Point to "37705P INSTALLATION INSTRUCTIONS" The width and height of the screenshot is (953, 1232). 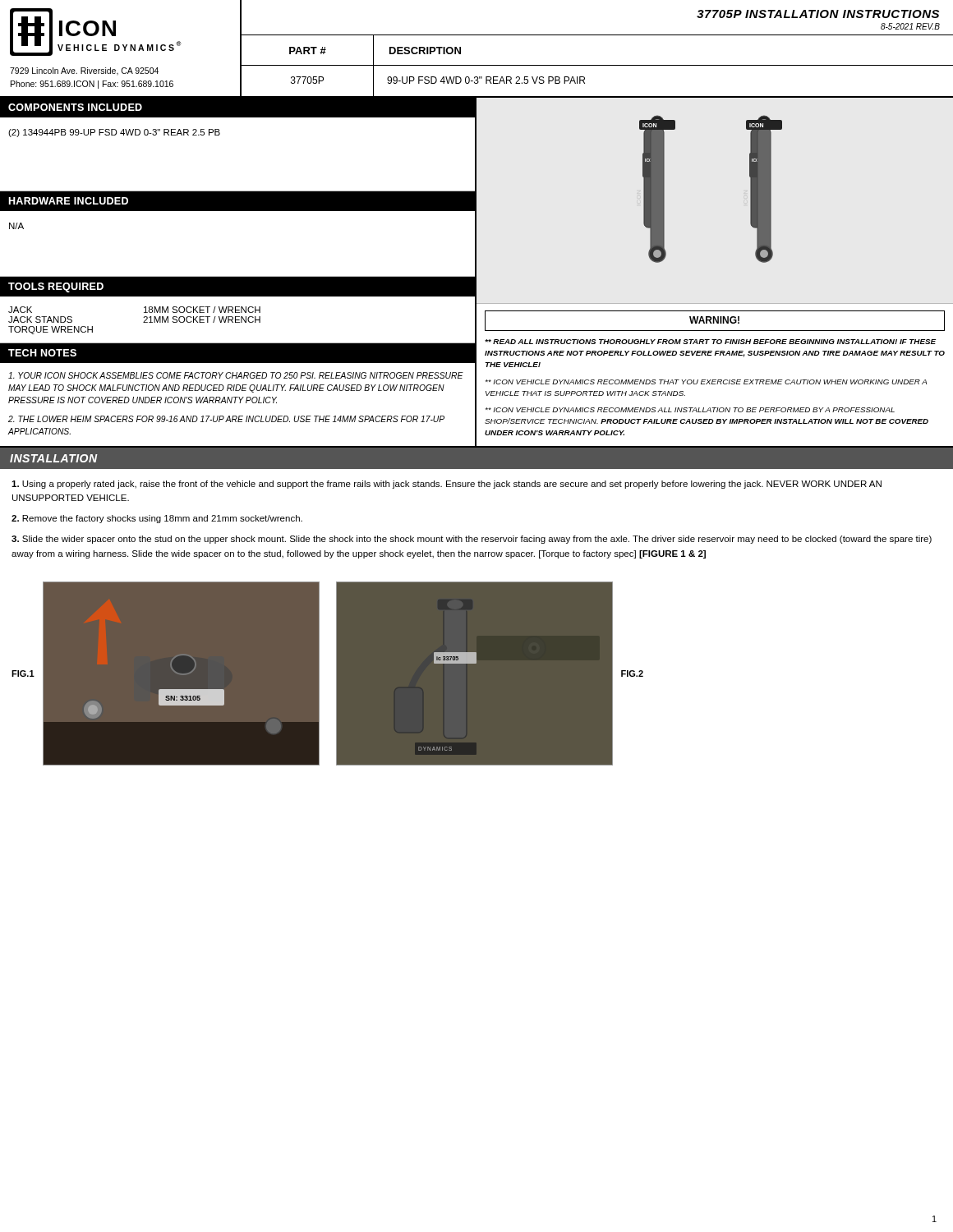(818, 14)
